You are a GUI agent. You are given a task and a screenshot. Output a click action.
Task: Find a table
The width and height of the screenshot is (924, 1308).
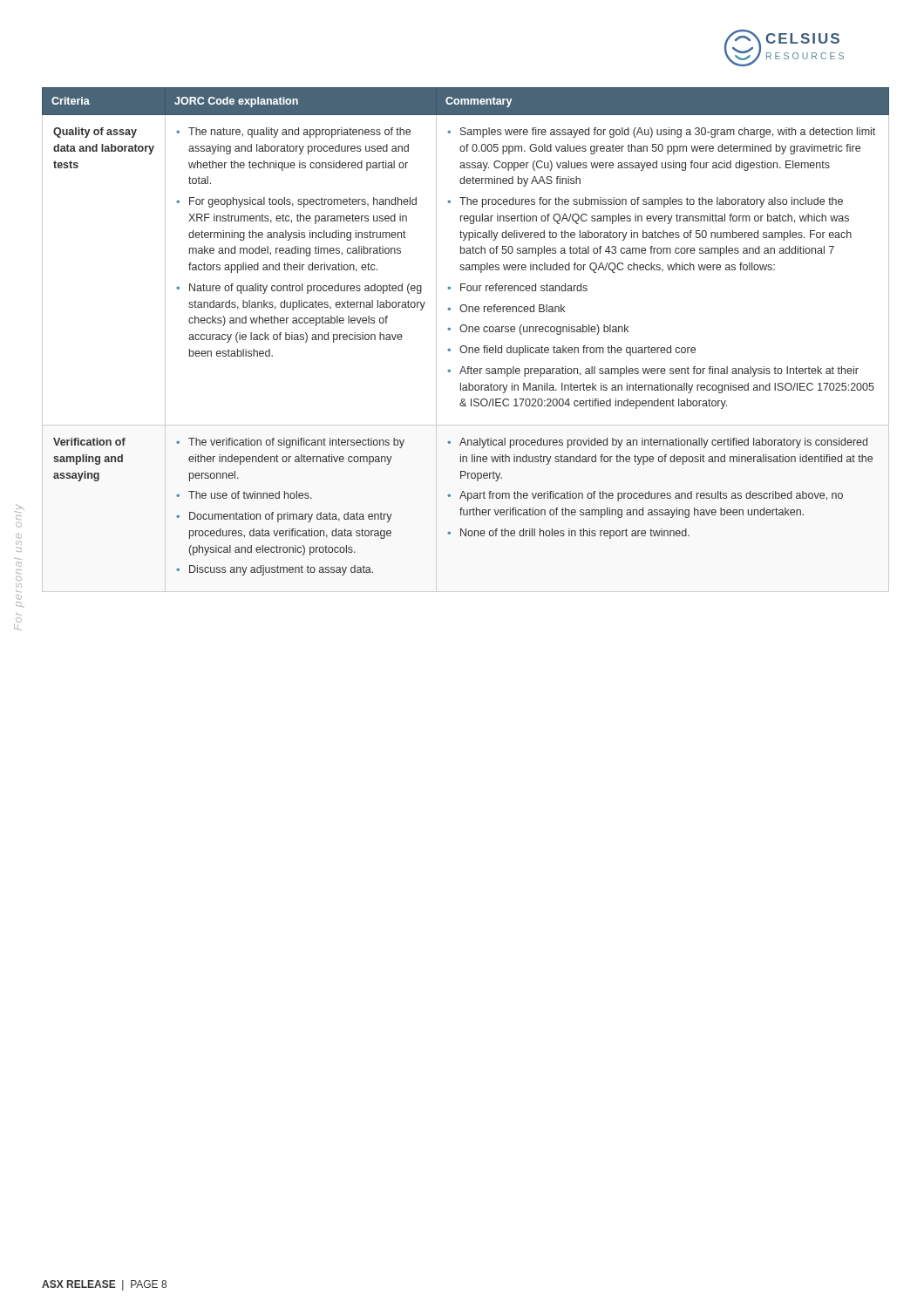click(x=466, y=671)
